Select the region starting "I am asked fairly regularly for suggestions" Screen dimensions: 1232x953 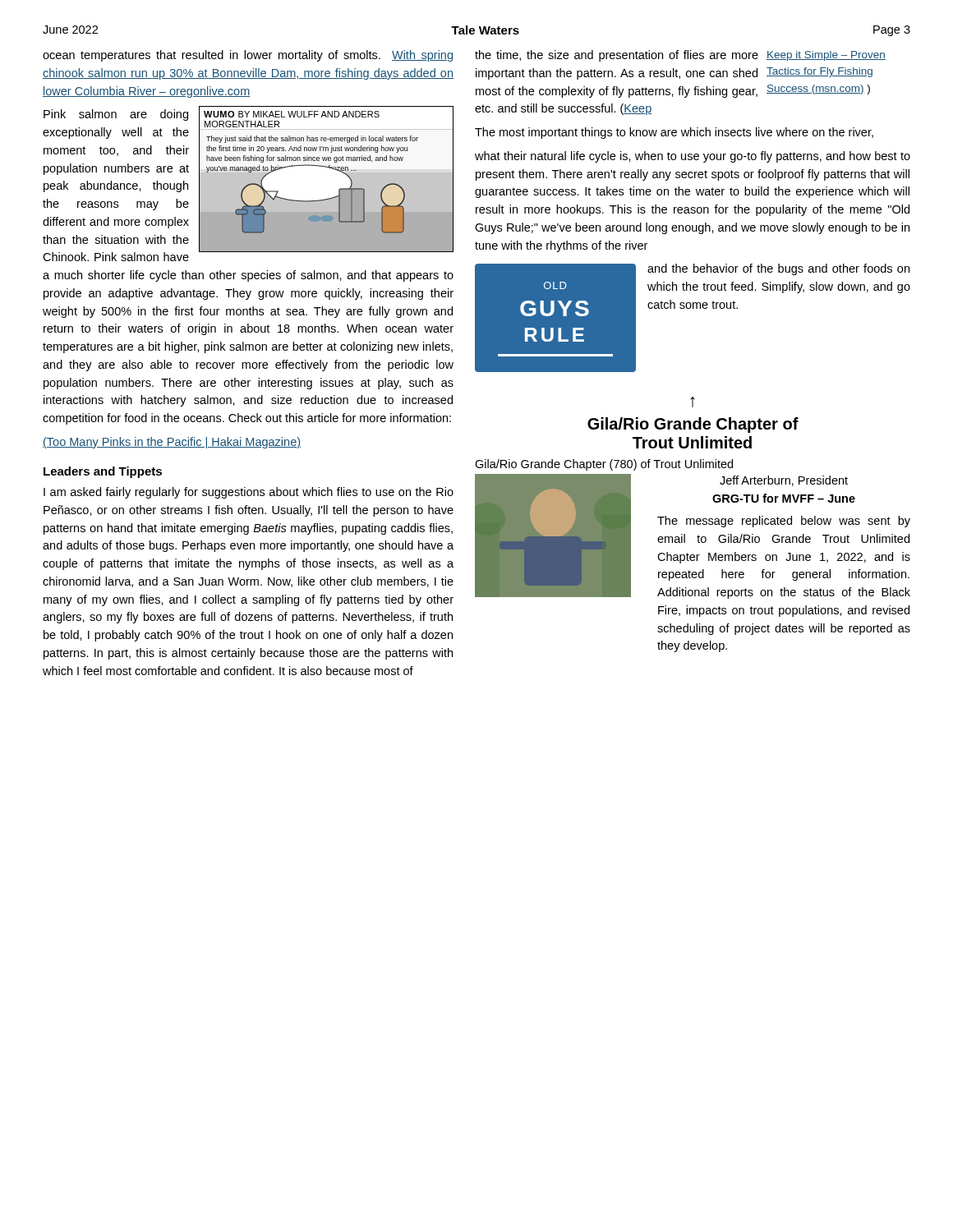point(248,582)
